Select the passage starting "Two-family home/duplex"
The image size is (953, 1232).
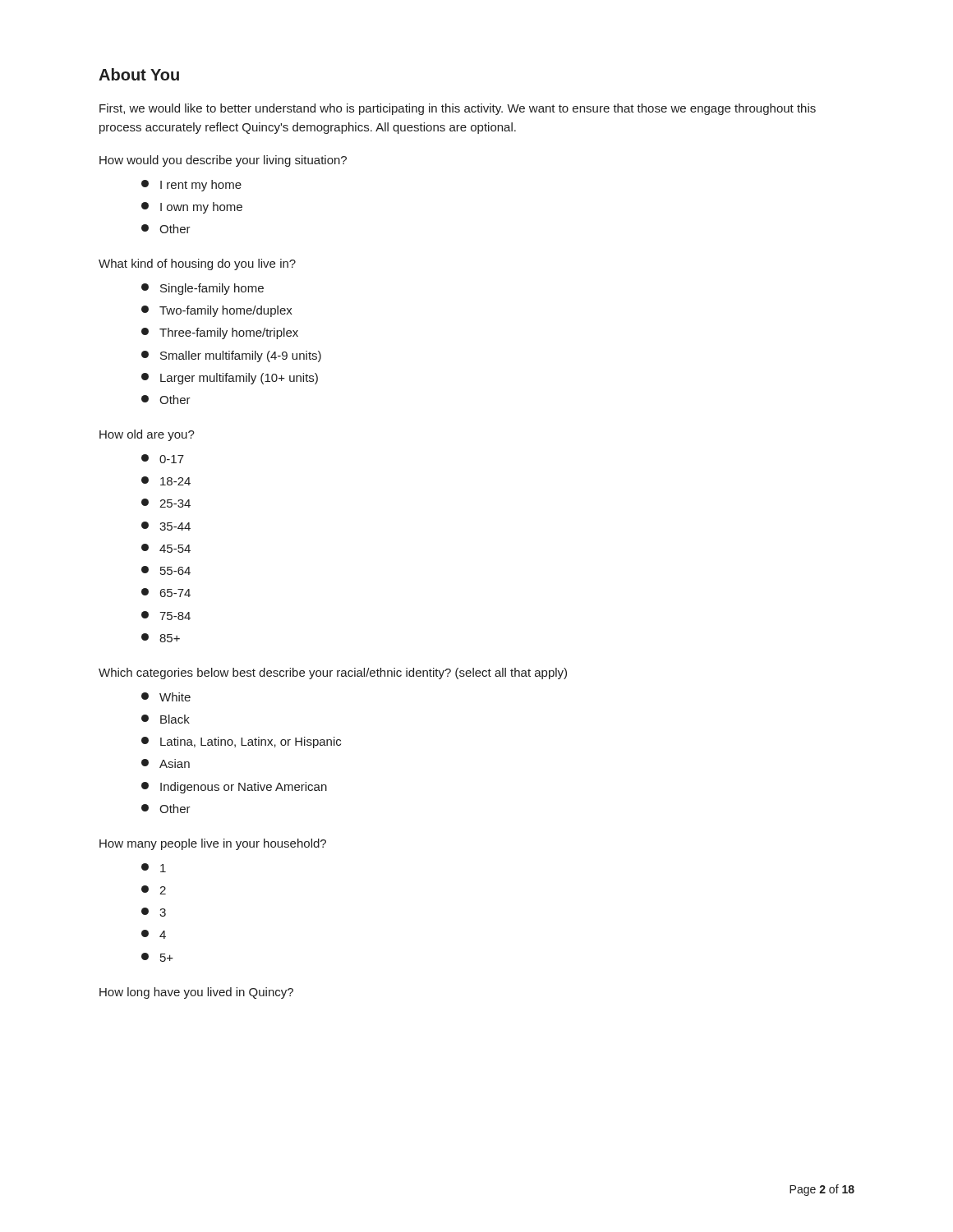pos(226,310)
